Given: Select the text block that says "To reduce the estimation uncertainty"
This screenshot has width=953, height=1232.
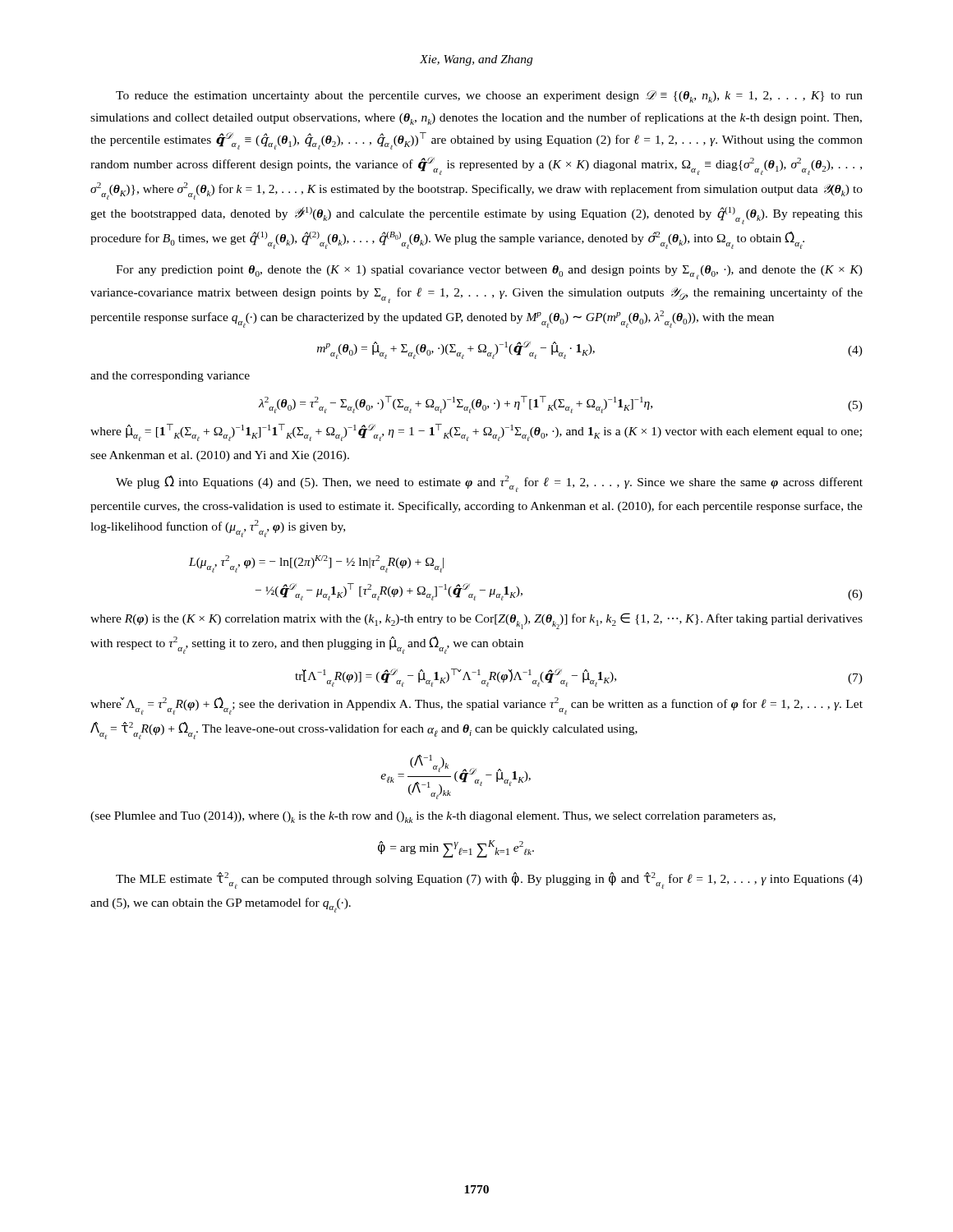Looking at the screenshot, I should click(x=476, y=208).
